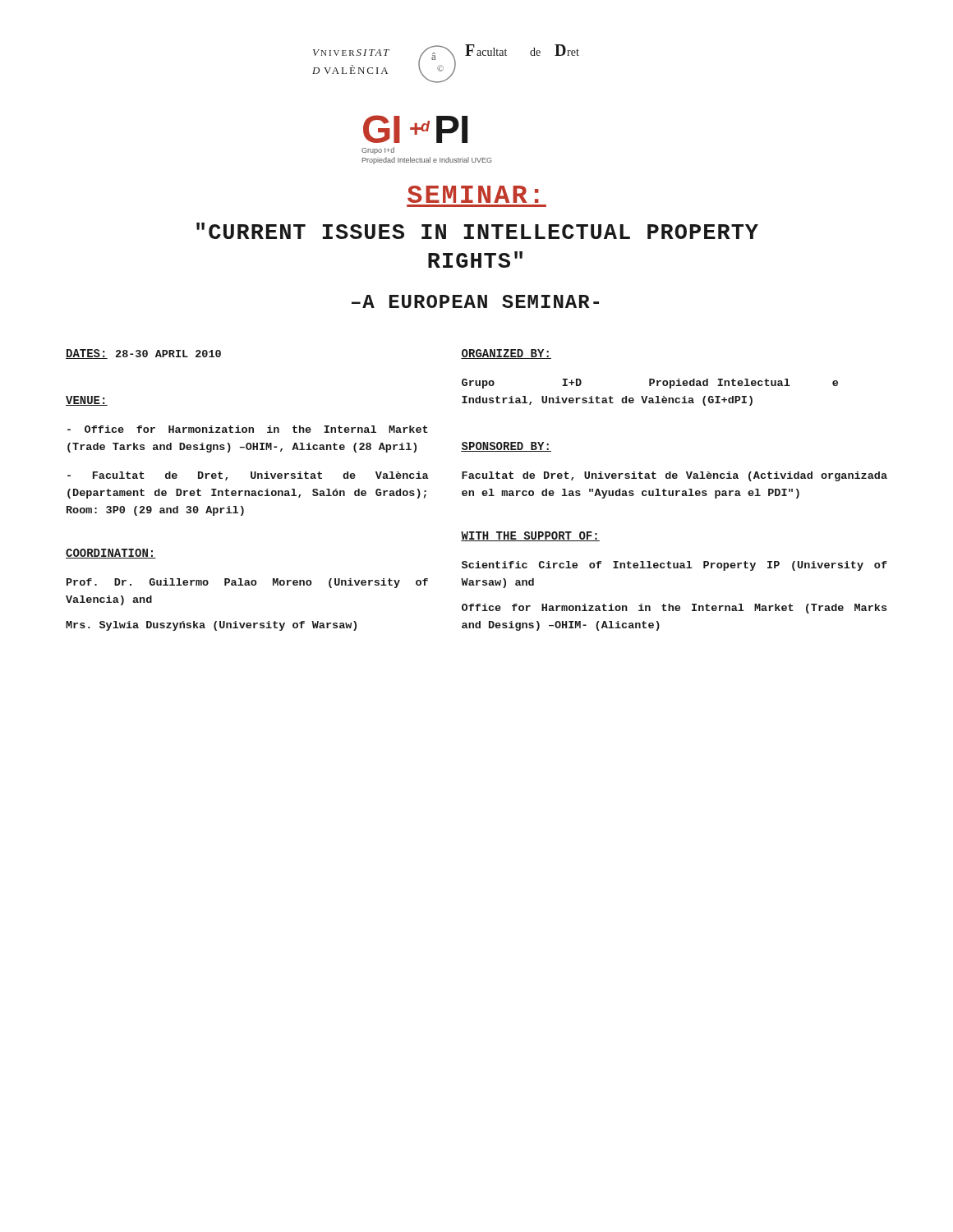Locate the text block starting "WITH THE SUPPORT"
Image resolution: width=953 pixels, height=1232 pixels.
point(530,536)
